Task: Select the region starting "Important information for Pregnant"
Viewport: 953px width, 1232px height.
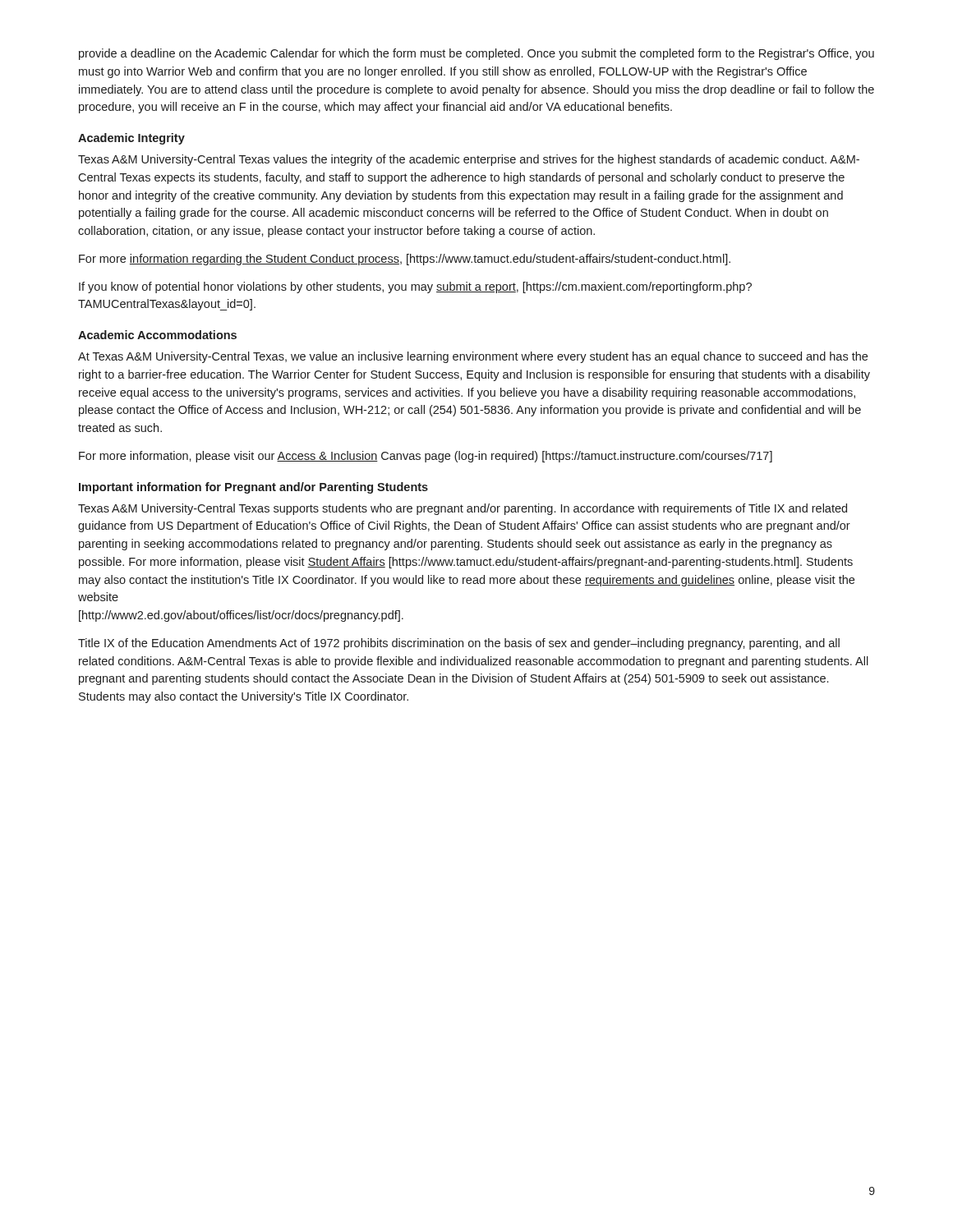Action: [253, 488]
